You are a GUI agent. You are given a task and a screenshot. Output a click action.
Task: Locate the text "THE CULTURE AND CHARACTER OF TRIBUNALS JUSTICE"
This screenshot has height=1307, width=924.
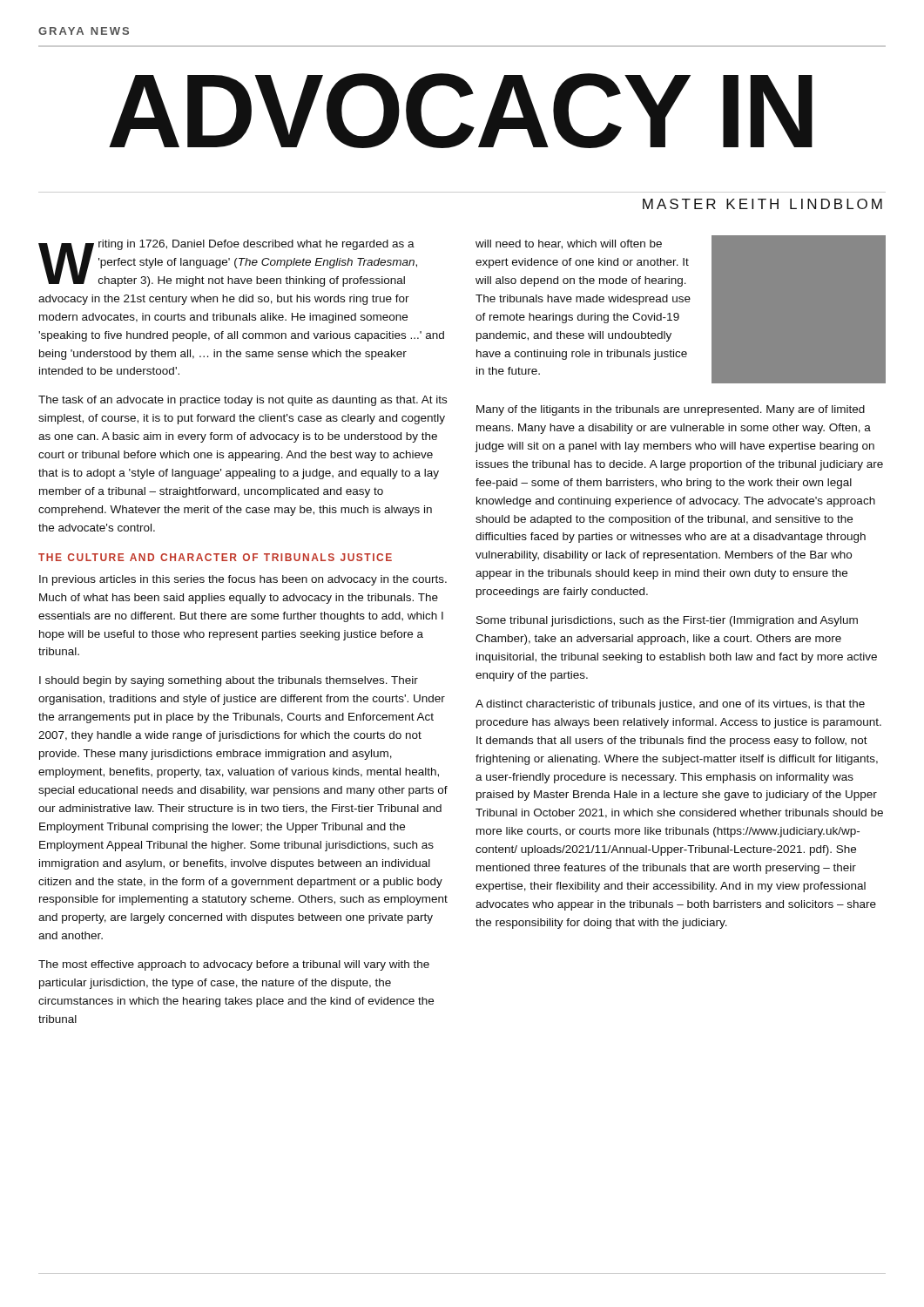216,557
